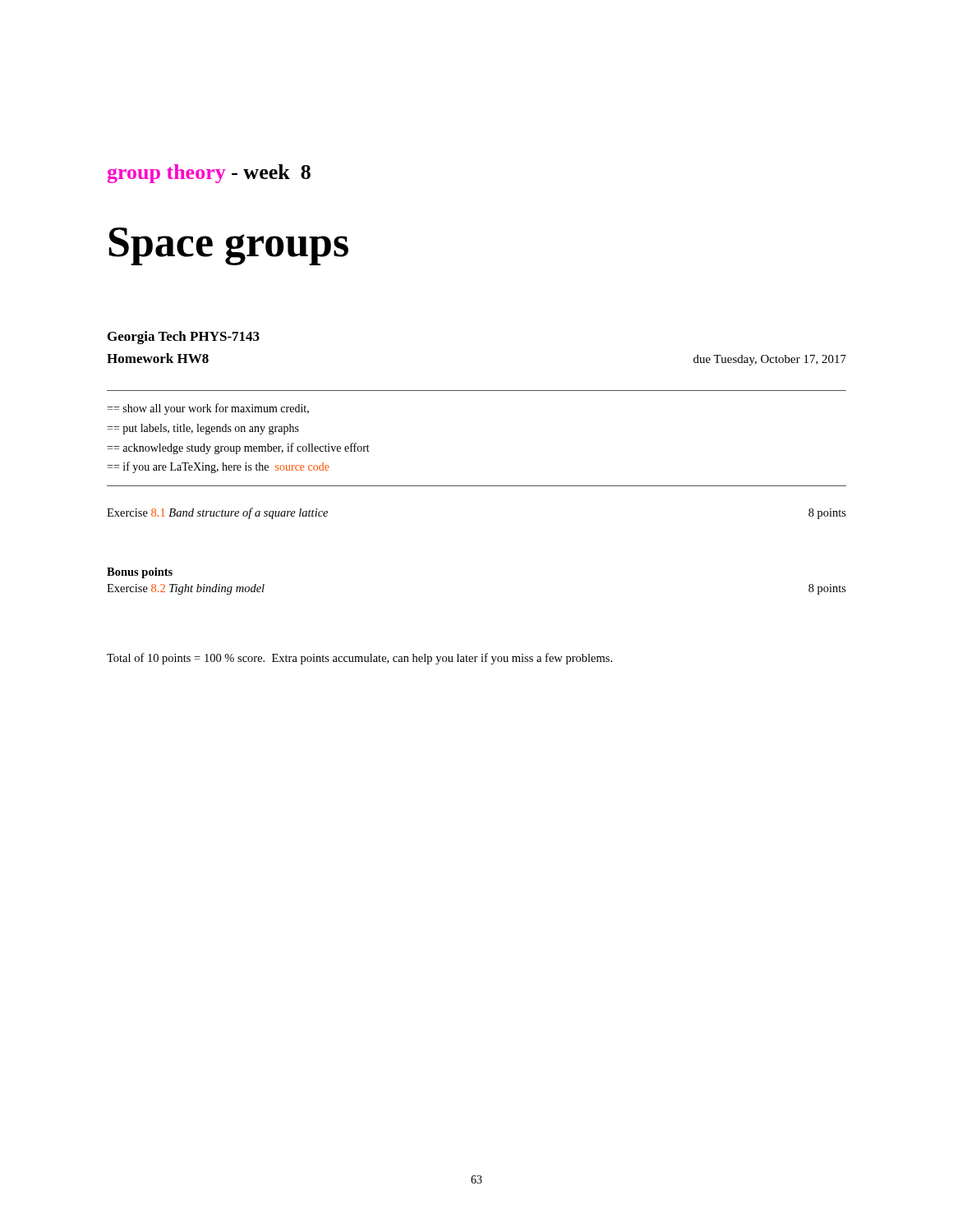This screenshot has height=1232, width=953.
Task: Locate the list item that reads "== acknowledge study group member, if collective effort"
Action: pos(238,448)
